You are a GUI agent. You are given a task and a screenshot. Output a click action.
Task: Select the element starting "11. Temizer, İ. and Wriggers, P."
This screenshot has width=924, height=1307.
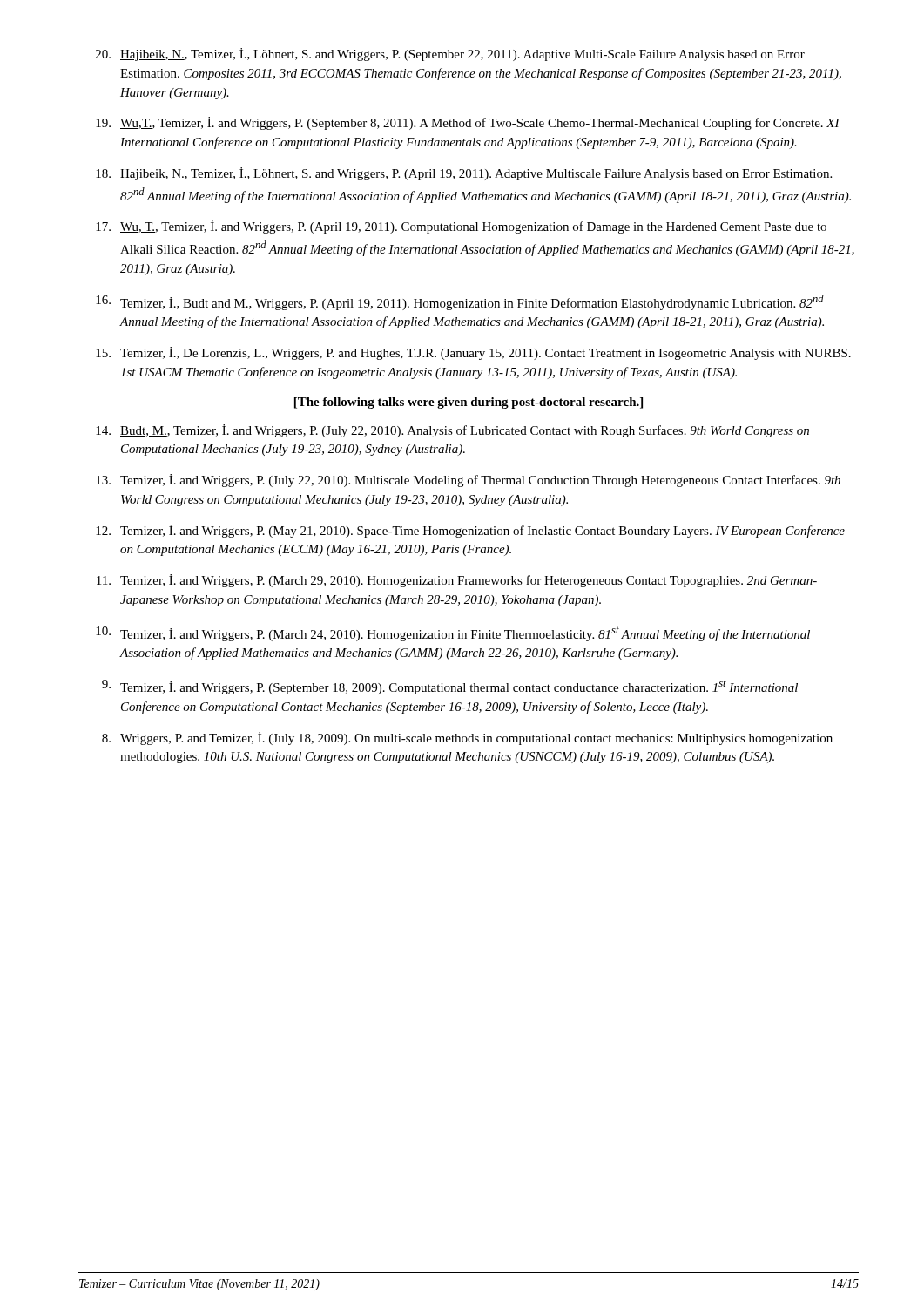click(x=469, y=591)
